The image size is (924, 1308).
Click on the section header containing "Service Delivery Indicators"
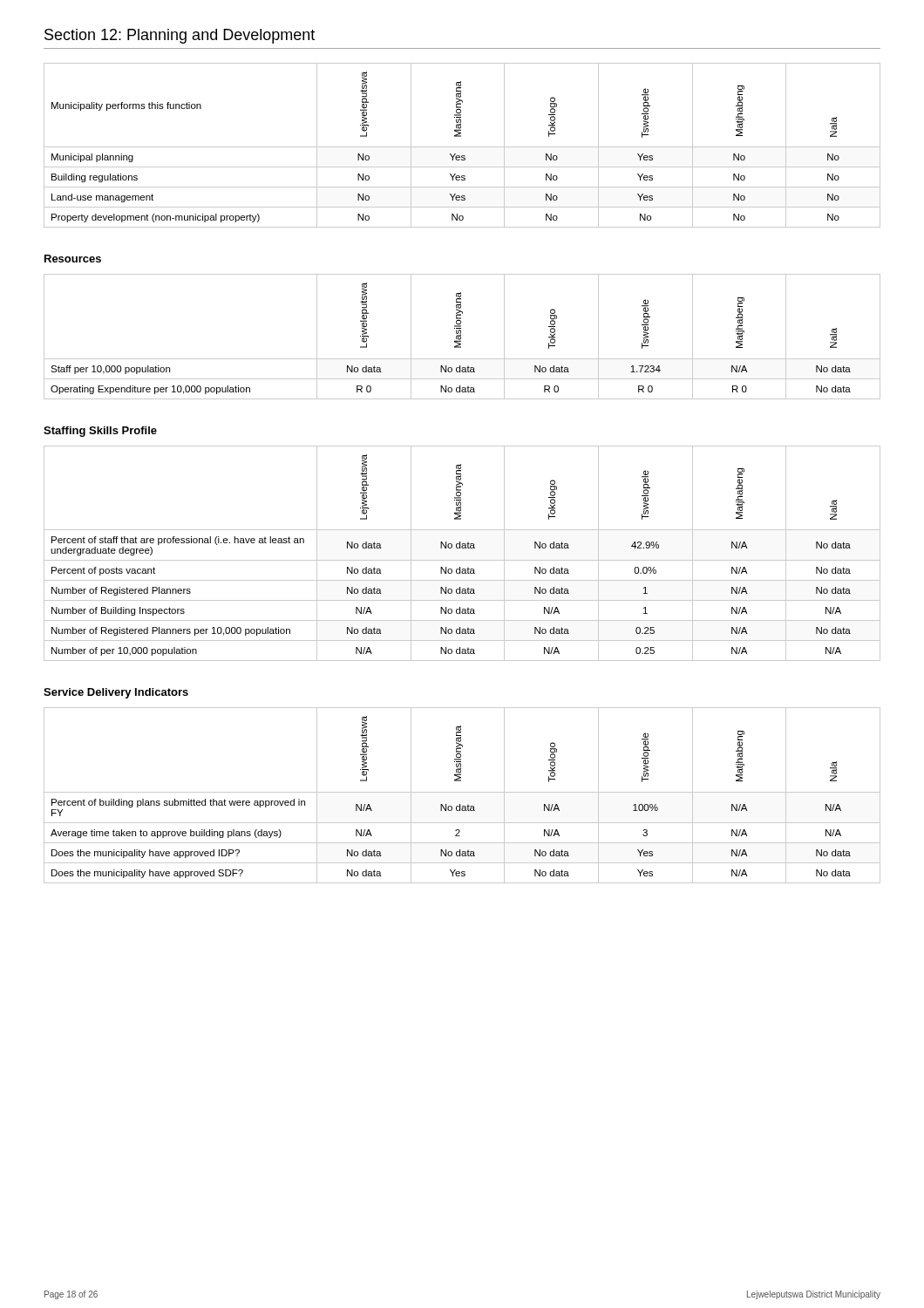click(x=116, y=692)
